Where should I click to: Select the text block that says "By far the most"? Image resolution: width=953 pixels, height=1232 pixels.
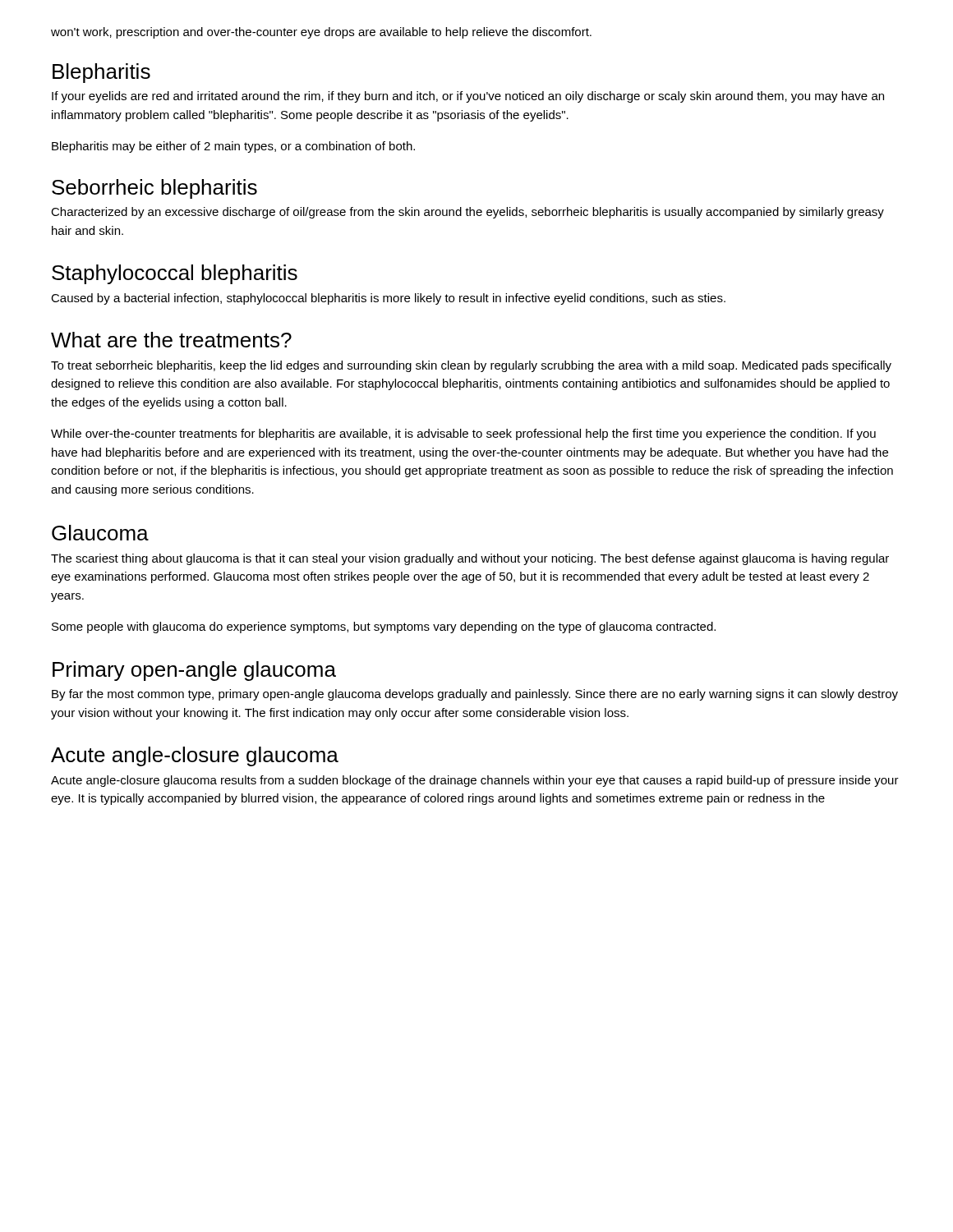474,703
